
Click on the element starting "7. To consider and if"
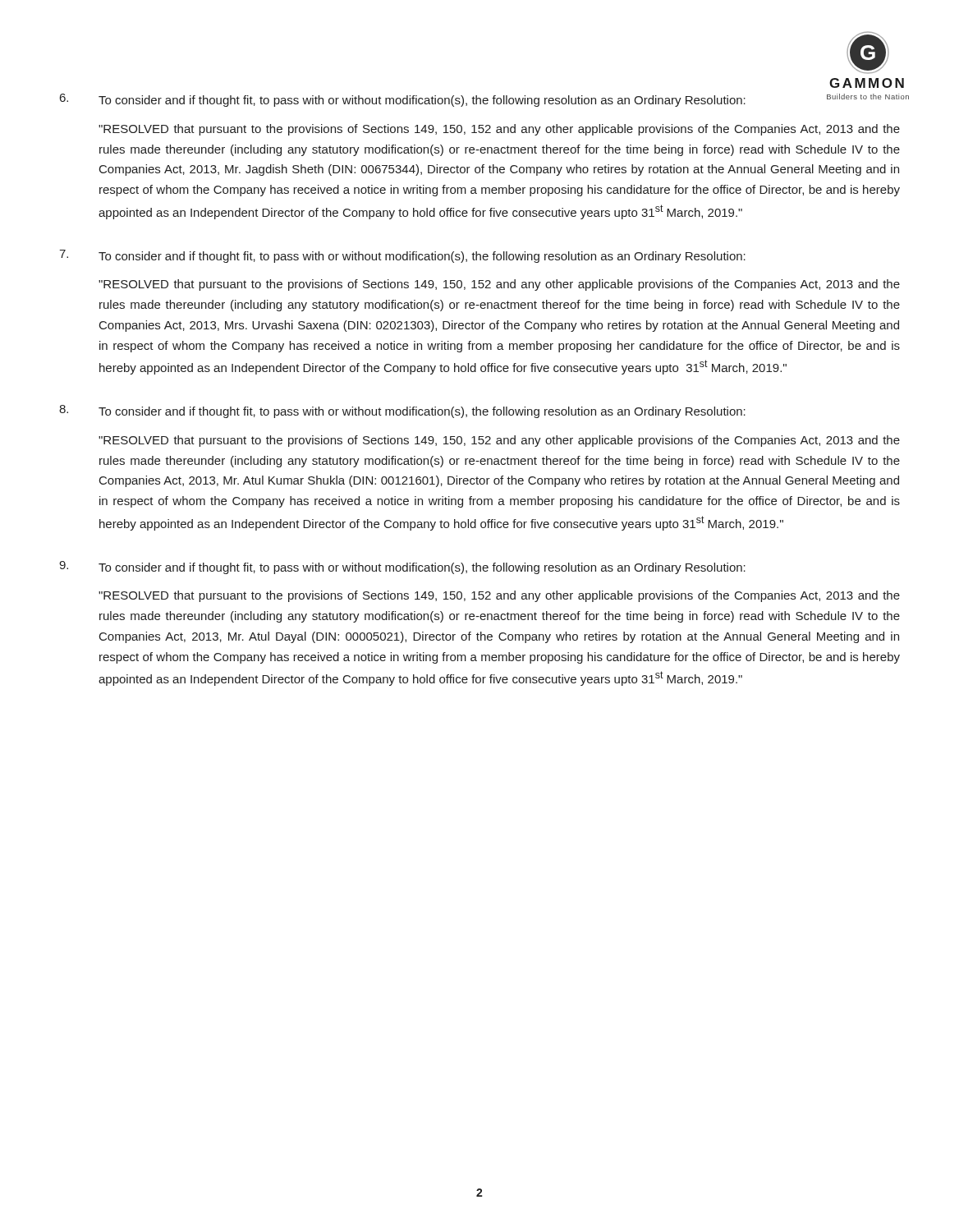click(480, 316)
